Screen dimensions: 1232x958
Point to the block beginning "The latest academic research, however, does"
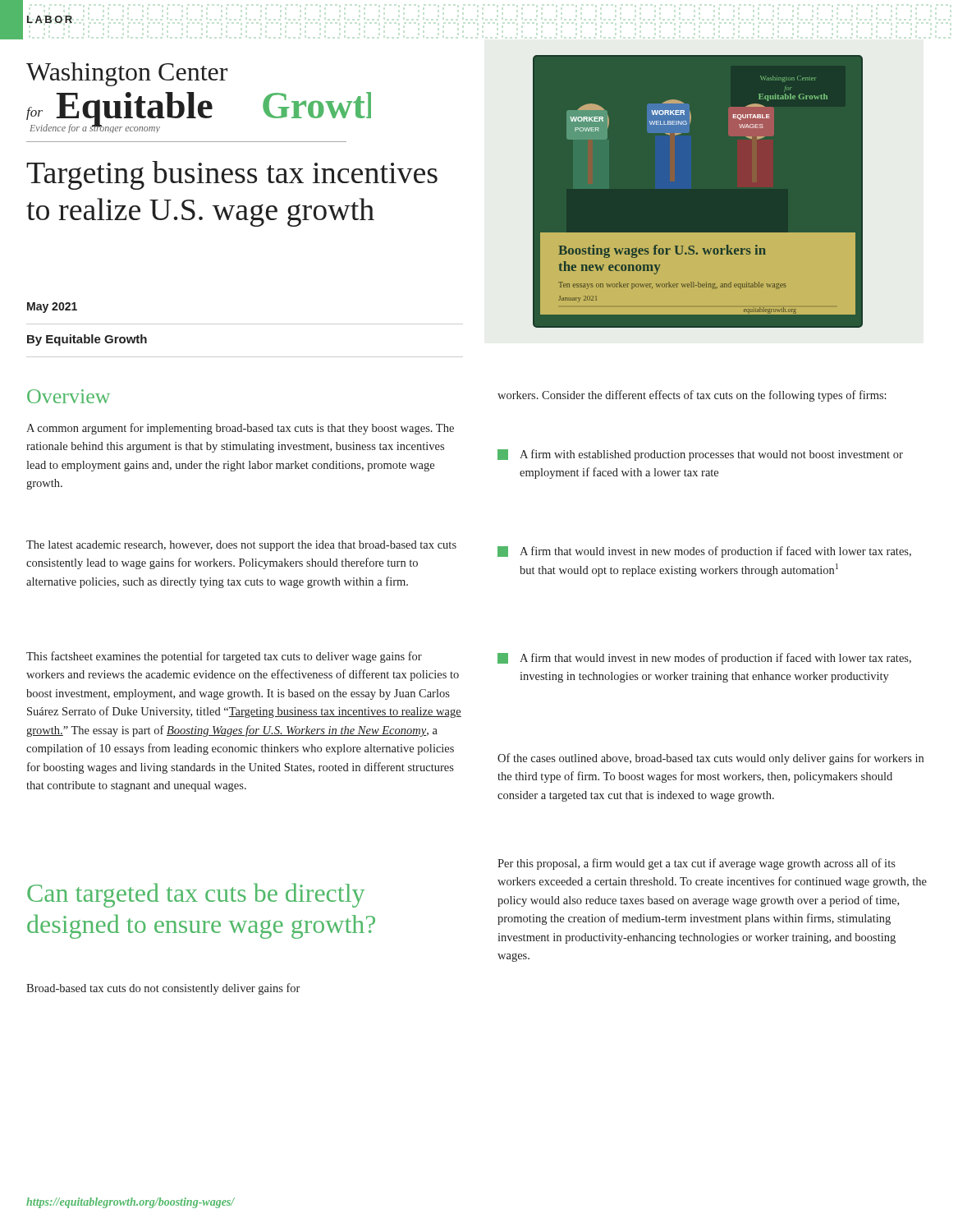(x=241, y=563)
